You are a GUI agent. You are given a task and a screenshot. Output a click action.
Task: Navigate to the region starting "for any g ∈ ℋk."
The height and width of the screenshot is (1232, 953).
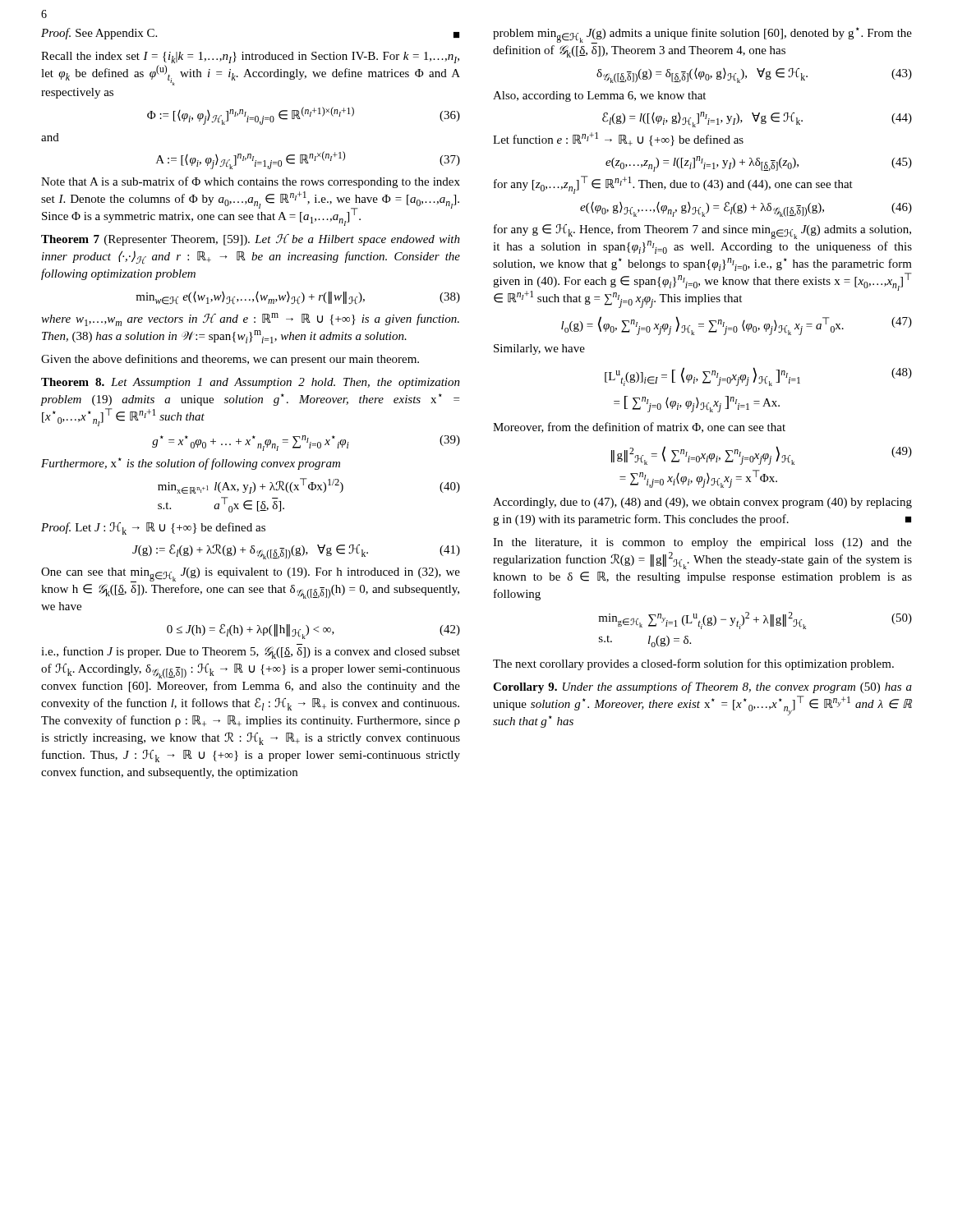pos(702,265)
